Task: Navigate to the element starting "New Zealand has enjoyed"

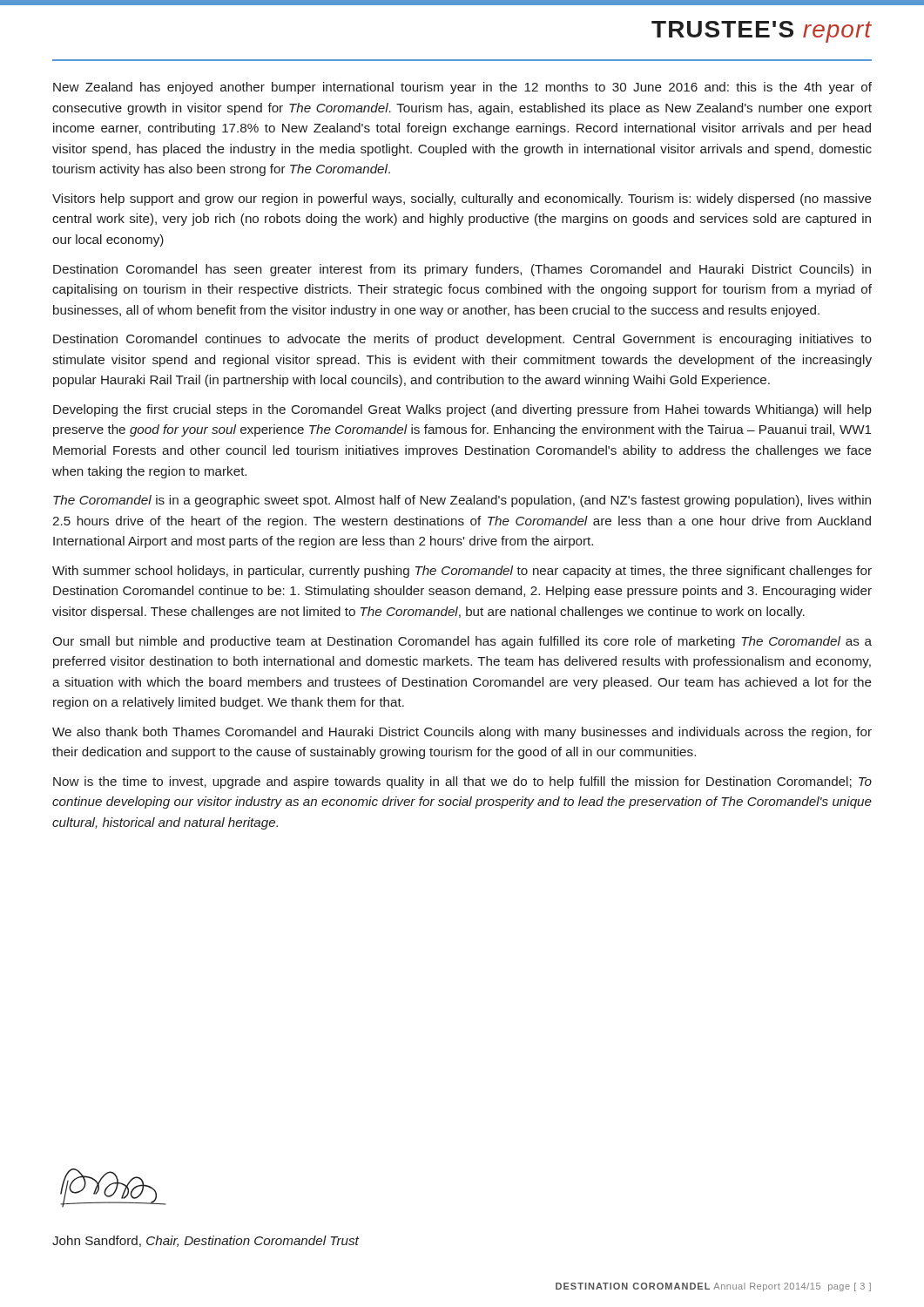Action: point(462,455)
